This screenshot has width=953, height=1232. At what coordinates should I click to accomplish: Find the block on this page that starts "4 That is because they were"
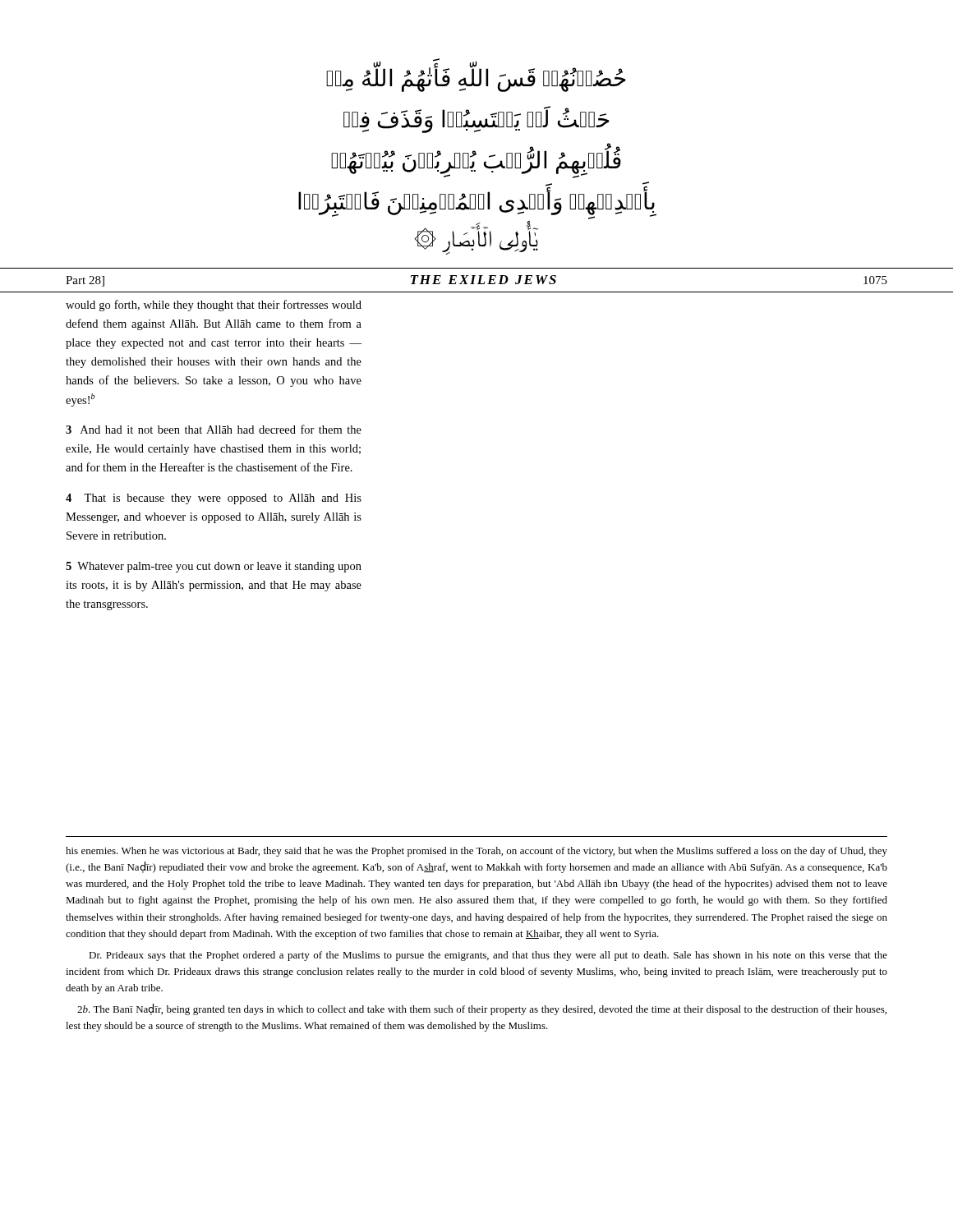pos(214,517)
